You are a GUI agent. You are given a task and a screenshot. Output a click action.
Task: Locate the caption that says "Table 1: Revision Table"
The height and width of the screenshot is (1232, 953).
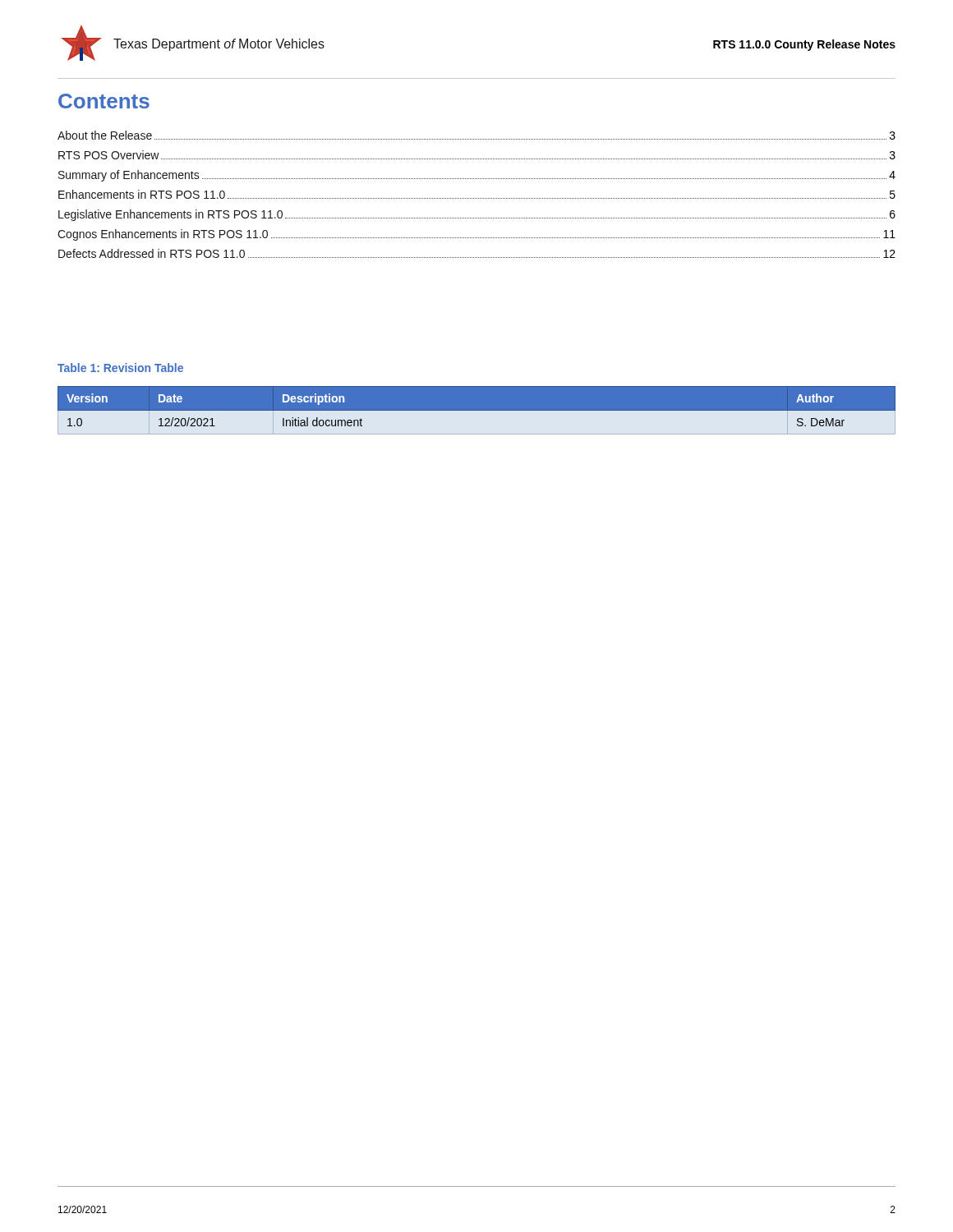coord(121,368)
